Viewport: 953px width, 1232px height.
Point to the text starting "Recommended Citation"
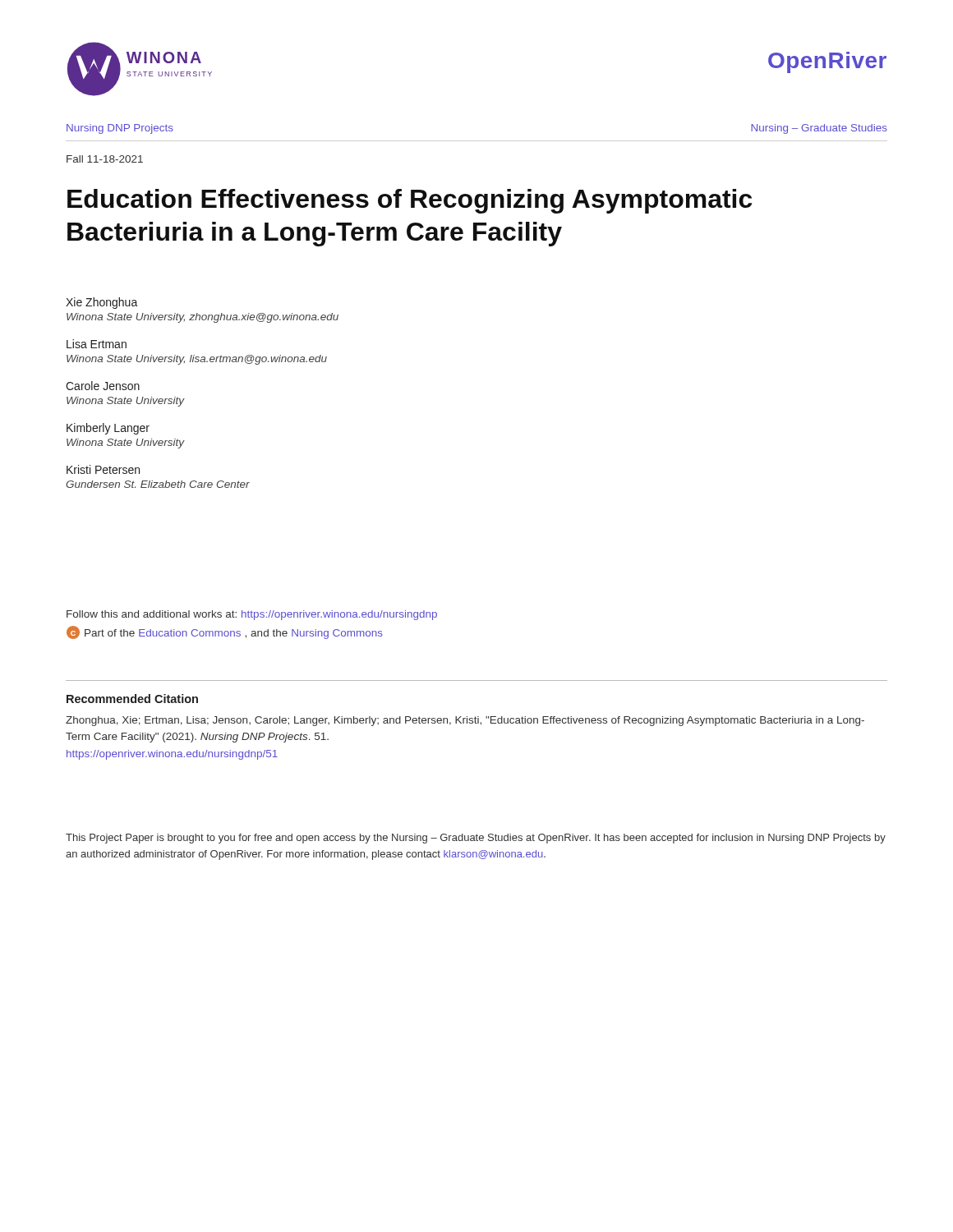pyautogui.click(x=132, y=699)
